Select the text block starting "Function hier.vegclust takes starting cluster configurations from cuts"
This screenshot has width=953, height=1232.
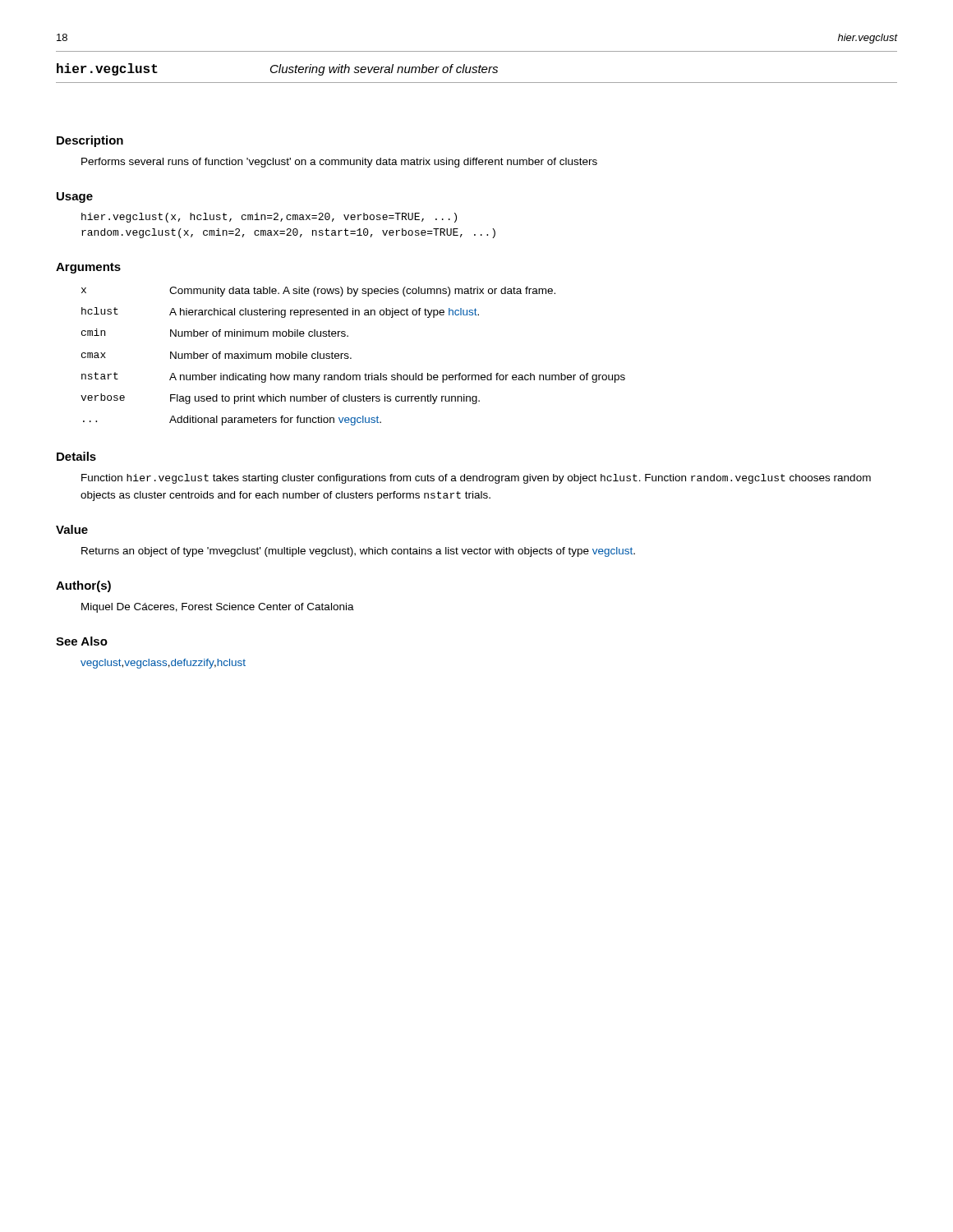[476, 486]
